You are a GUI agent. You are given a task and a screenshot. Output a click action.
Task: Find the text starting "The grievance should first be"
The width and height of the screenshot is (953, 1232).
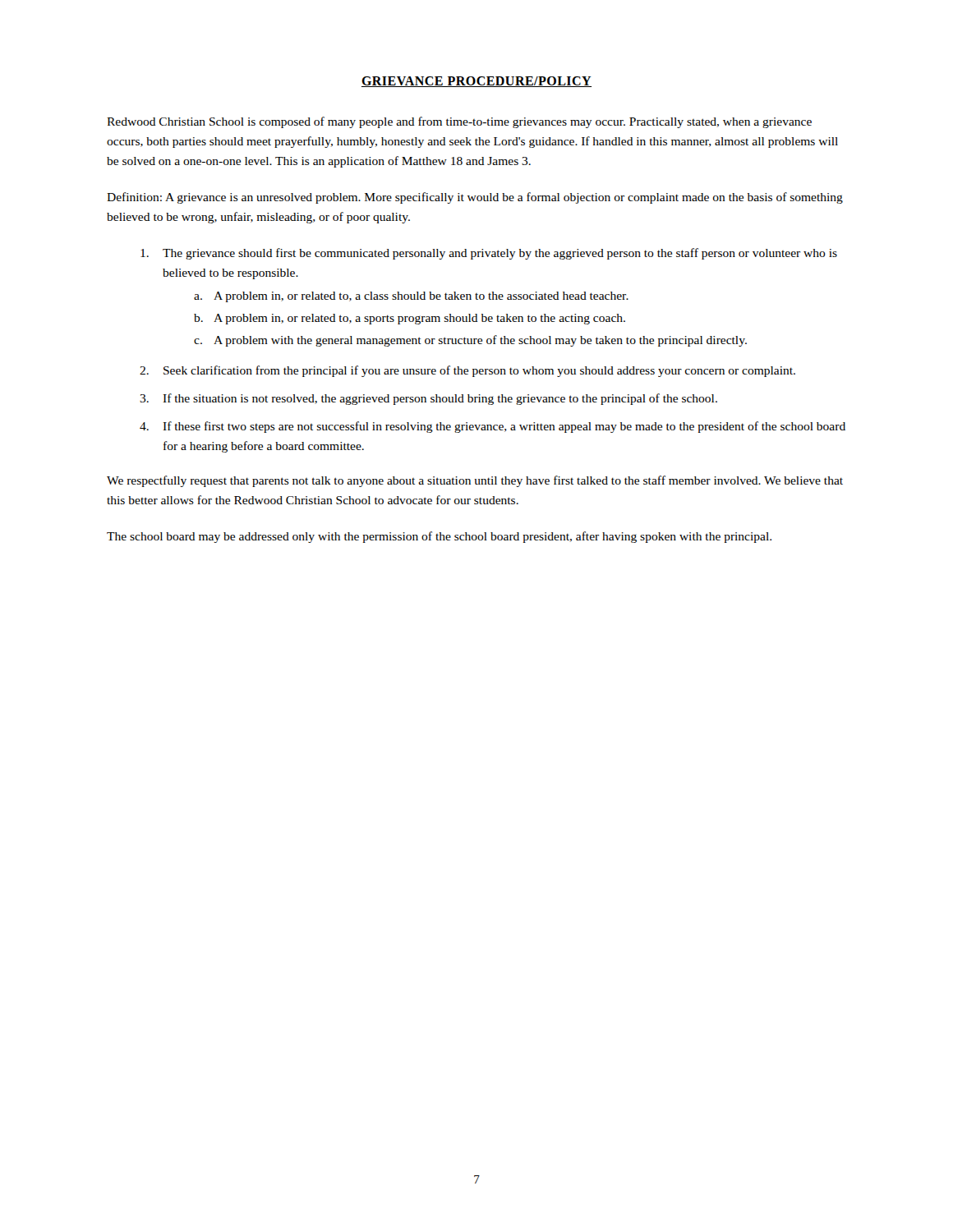[x=493, y=298]
